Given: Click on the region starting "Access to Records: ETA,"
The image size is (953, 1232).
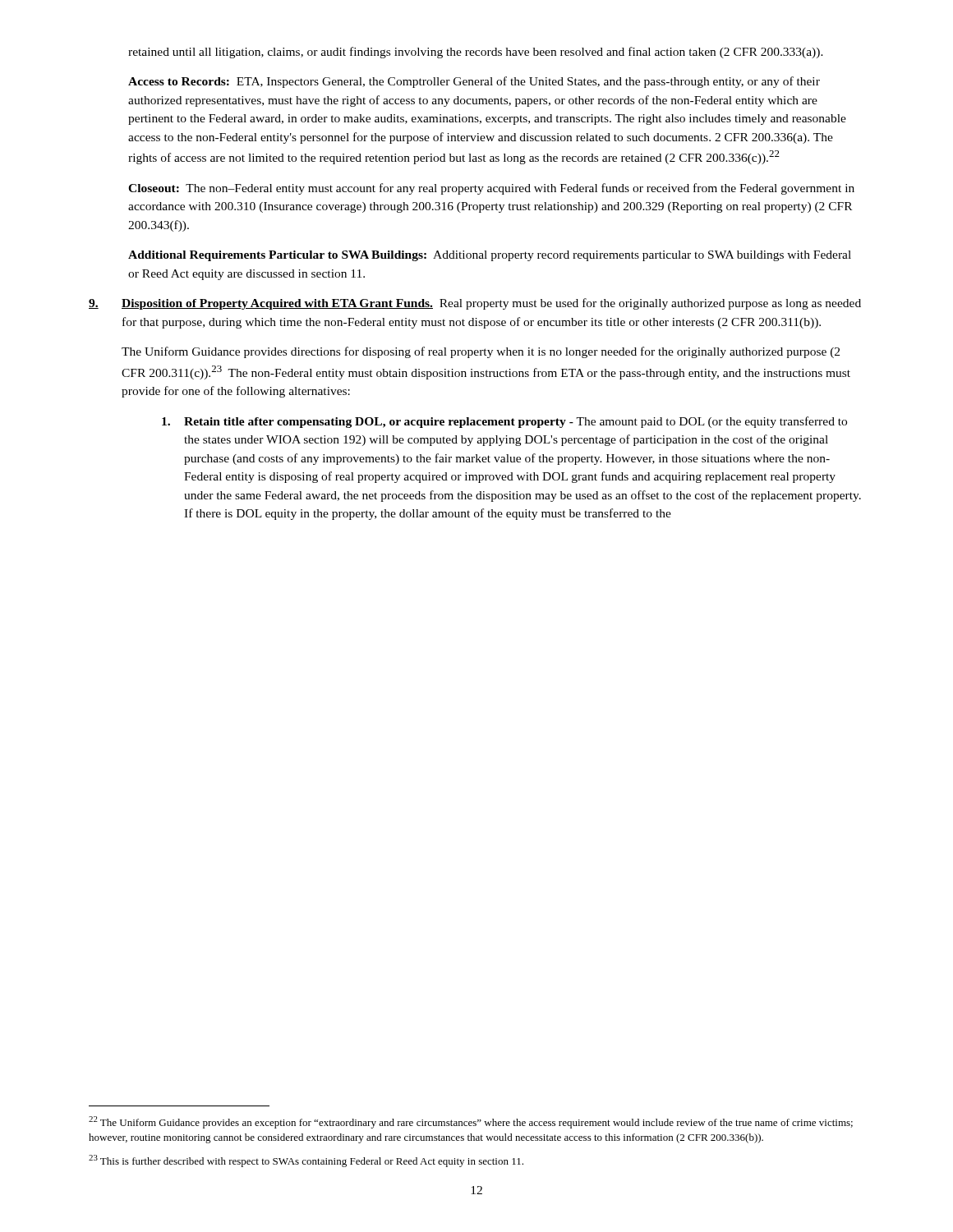Looking at the screenshot, I should click(487, 120).
